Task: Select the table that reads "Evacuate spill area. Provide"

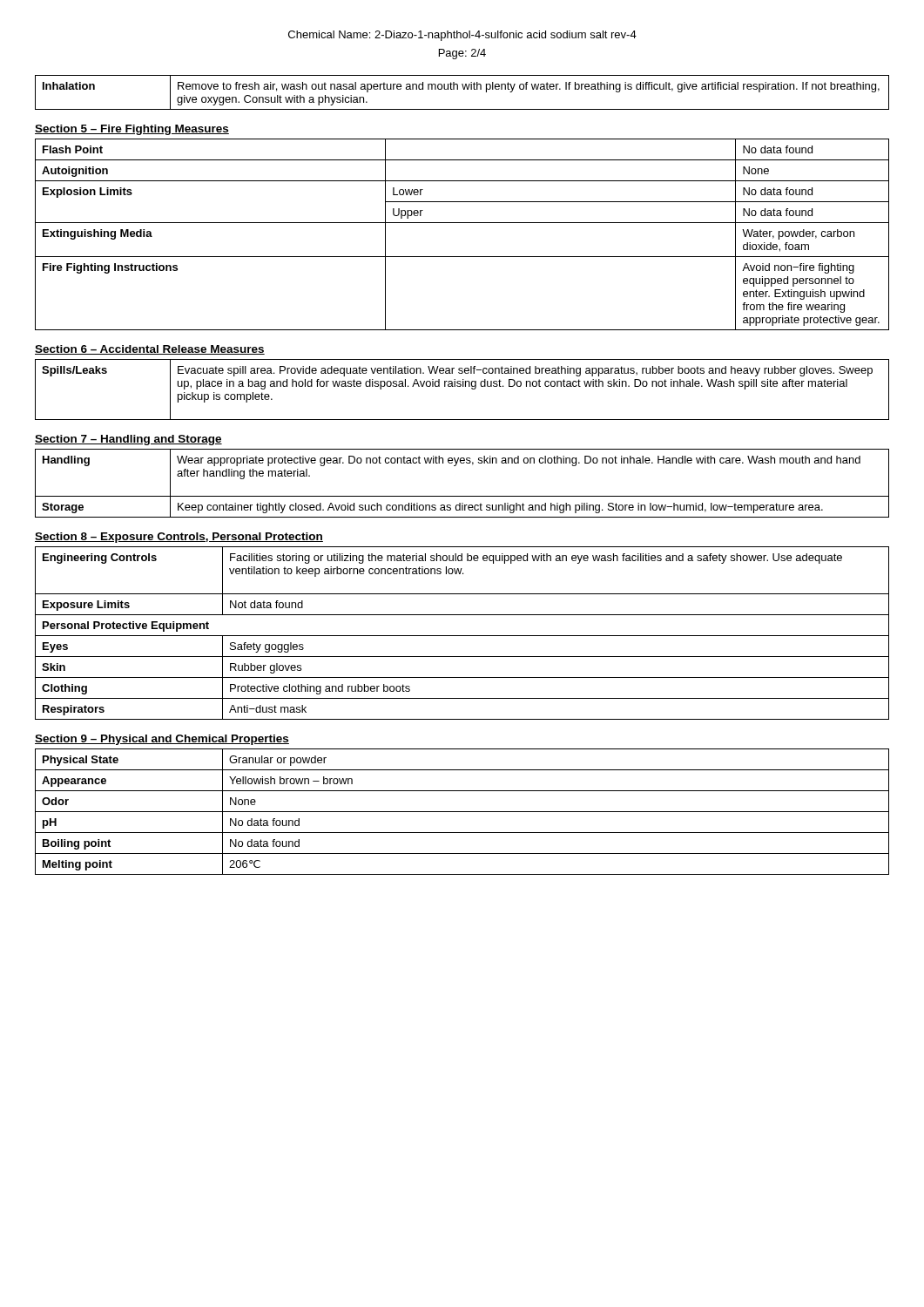Action: (x=462, y=389)
